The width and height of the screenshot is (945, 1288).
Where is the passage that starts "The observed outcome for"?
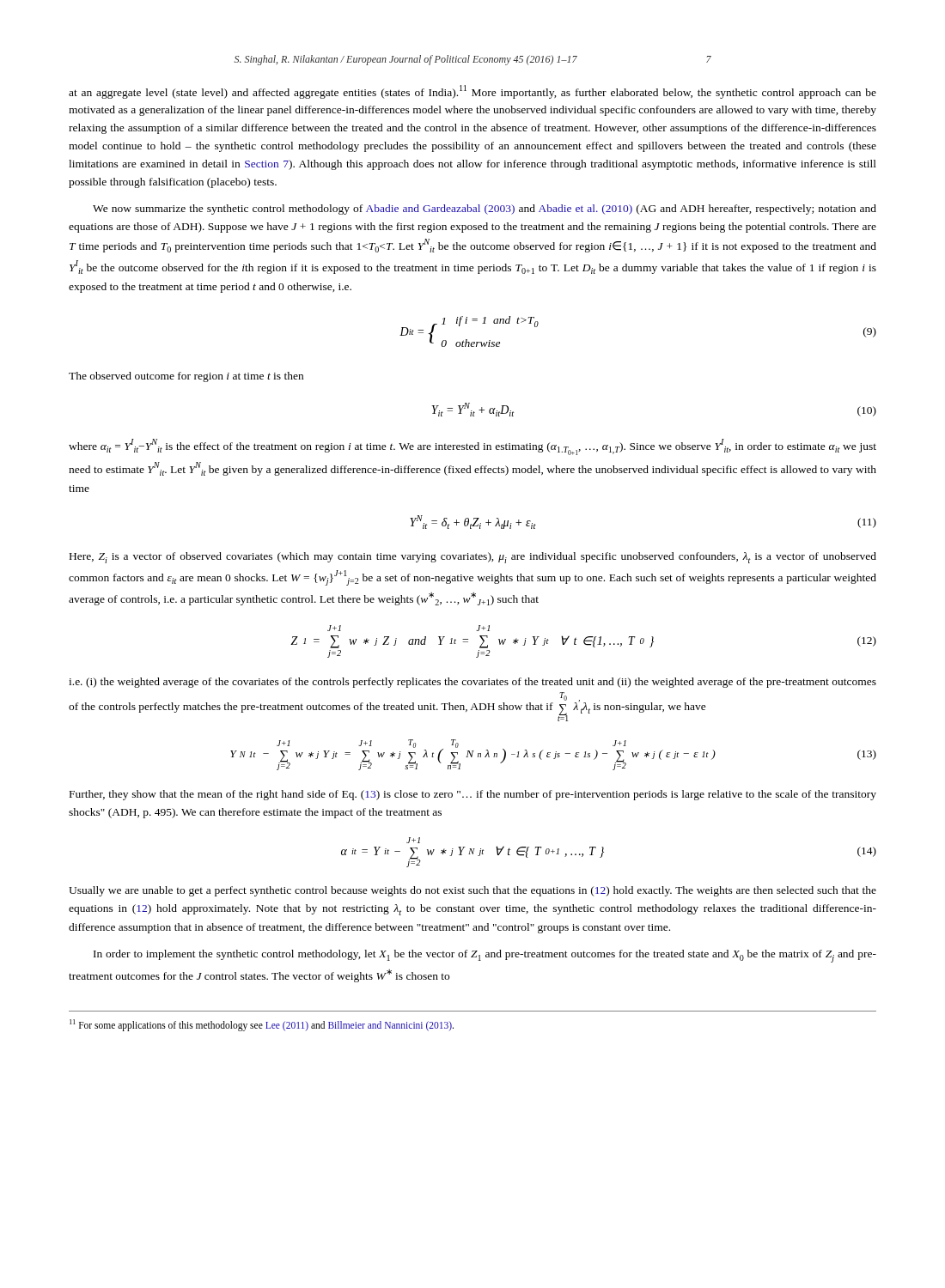pos(186,376)
